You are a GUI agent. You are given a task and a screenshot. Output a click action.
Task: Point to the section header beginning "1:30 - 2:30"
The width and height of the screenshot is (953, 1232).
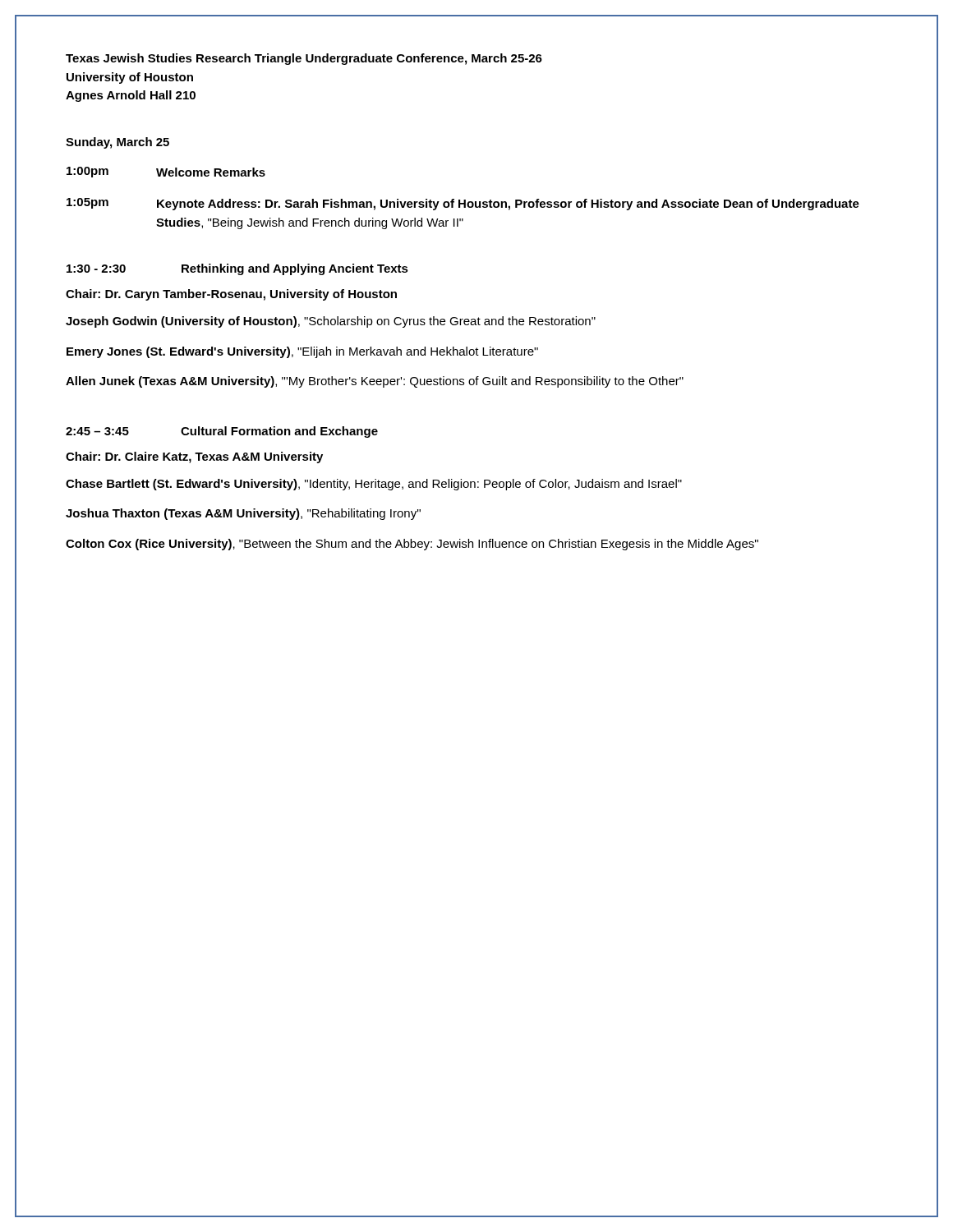(x=237, y=268)
